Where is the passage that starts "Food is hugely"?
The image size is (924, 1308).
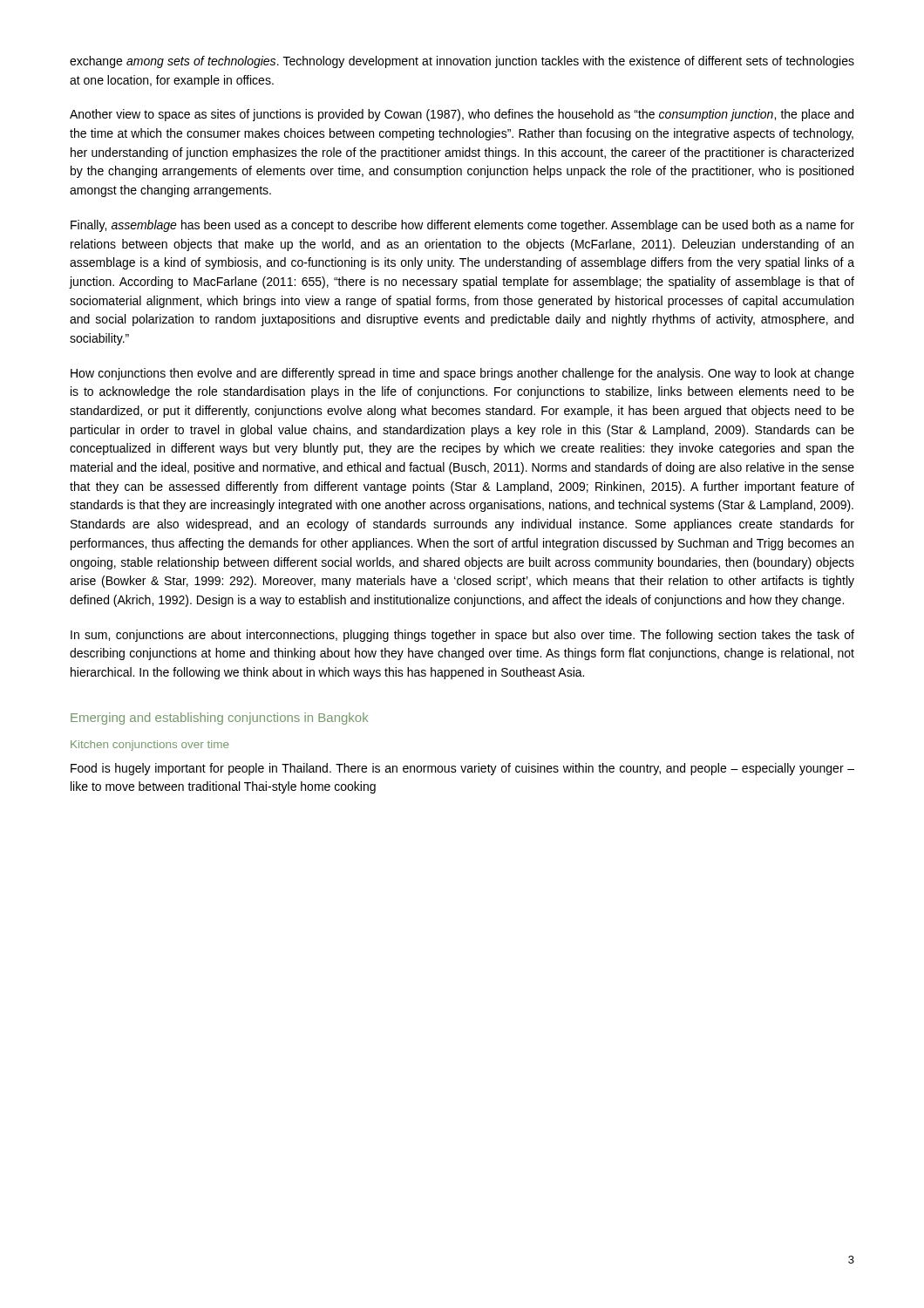[462, 778]
